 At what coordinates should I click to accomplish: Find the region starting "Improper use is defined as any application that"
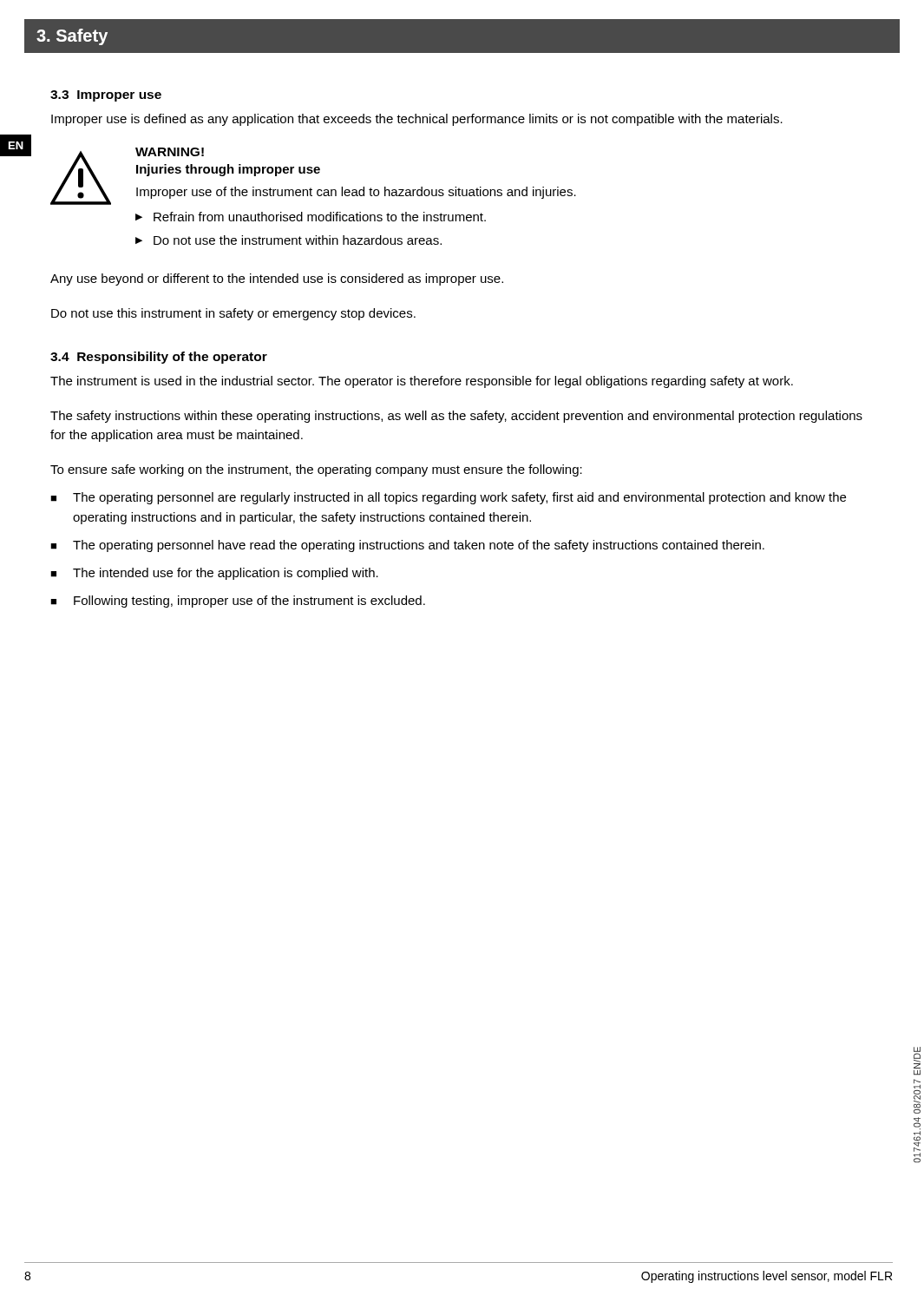[x=417, y=118]
